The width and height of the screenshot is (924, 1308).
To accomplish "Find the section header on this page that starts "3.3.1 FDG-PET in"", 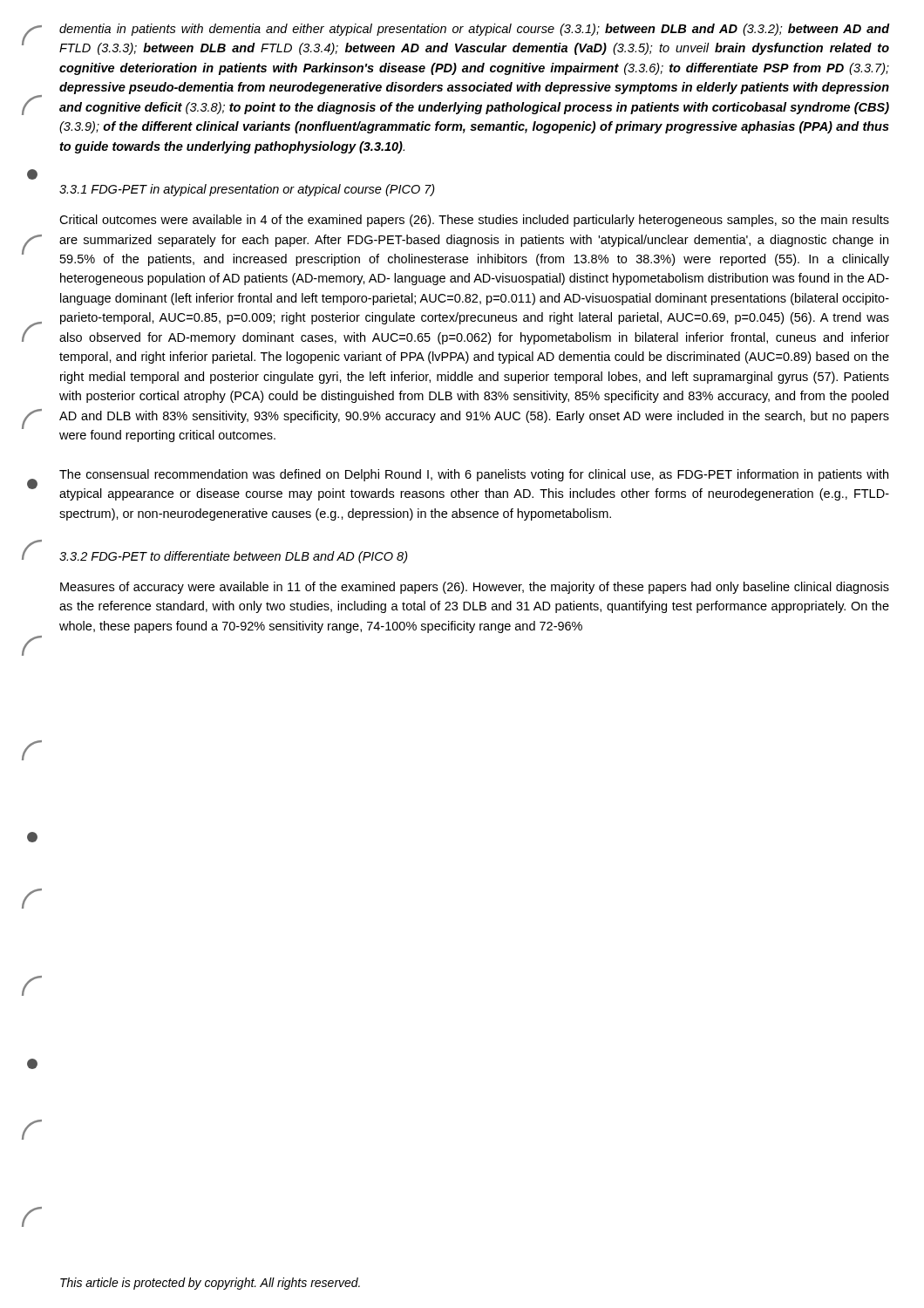I will pyautogui.click(x=247, y=189).
